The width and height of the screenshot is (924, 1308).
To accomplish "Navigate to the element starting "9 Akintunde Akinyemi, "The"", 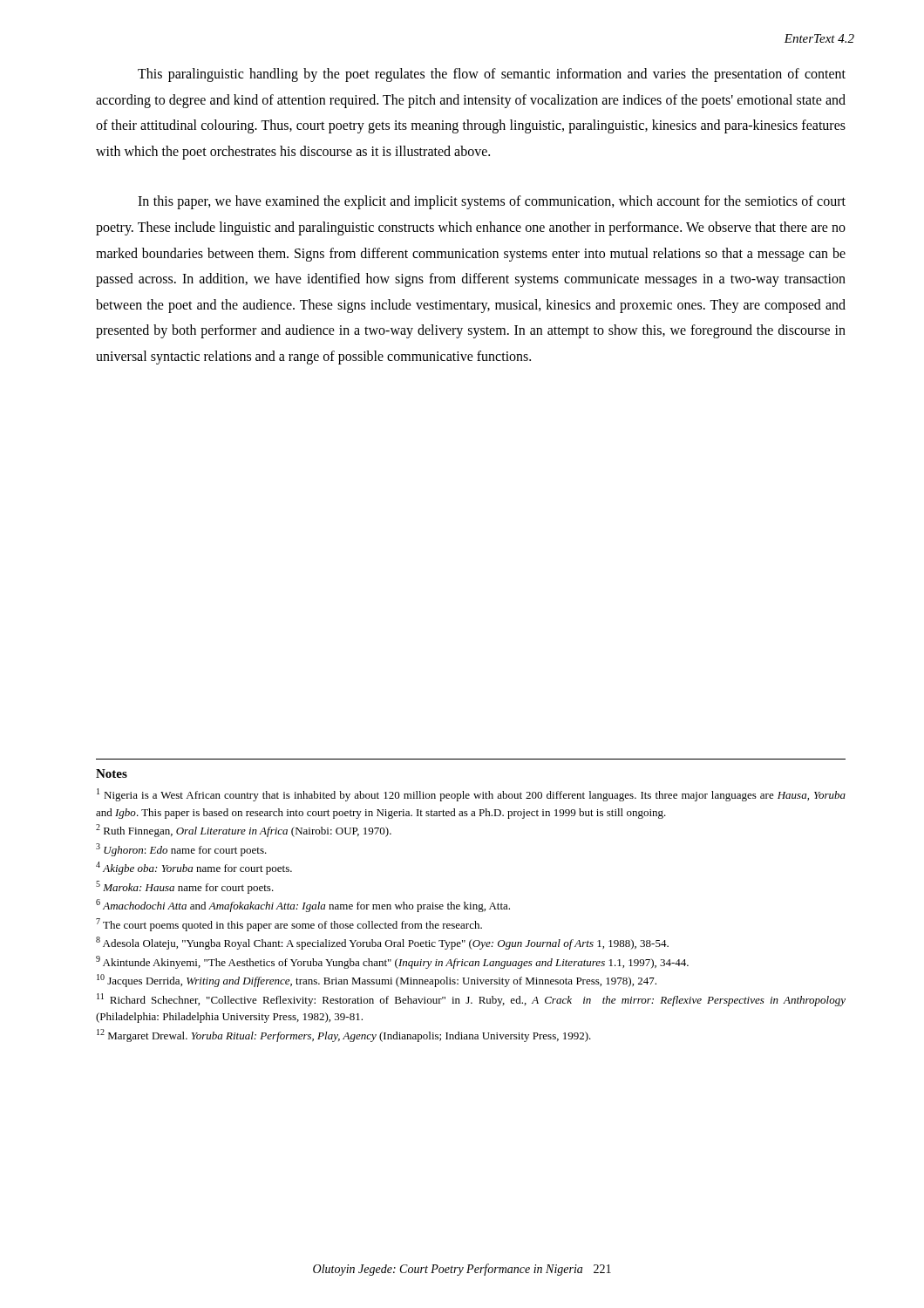I will point(393,961).
